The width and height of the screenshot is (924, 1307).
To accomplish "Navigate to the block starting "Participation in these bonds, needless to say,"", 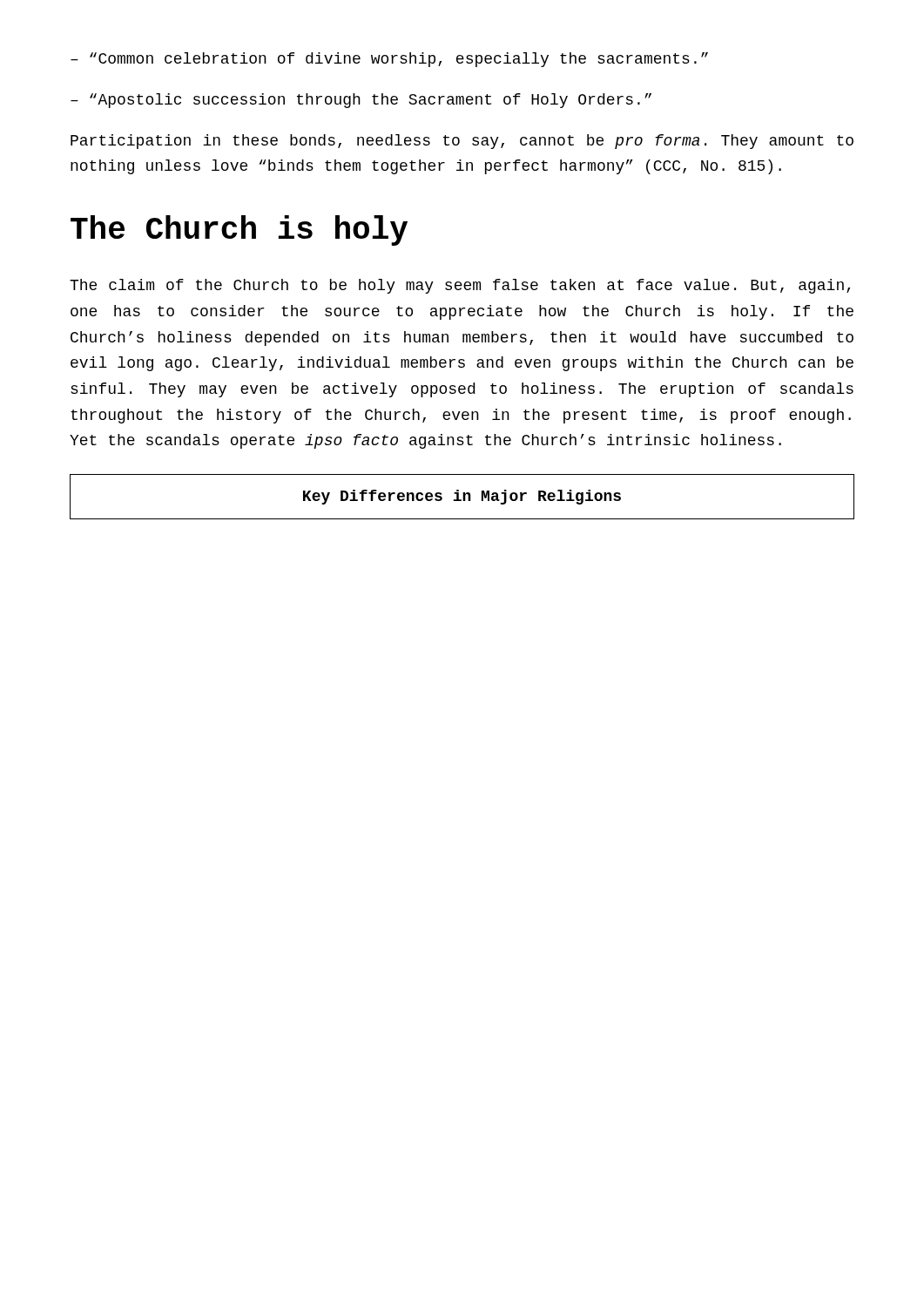I will (462, 154).
